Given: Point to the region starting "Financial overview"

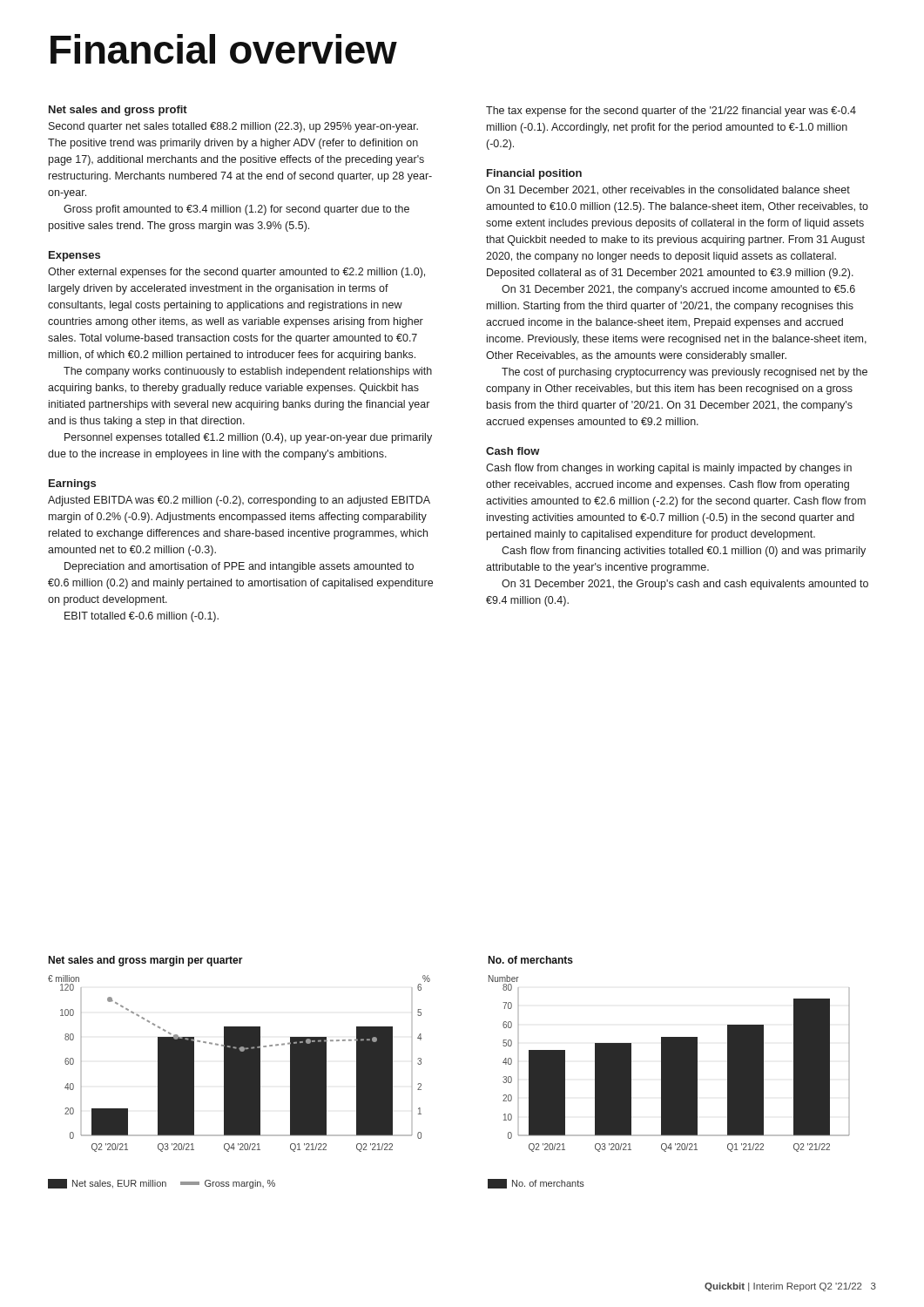Looking at the screenshot, I should coord(353,50).
